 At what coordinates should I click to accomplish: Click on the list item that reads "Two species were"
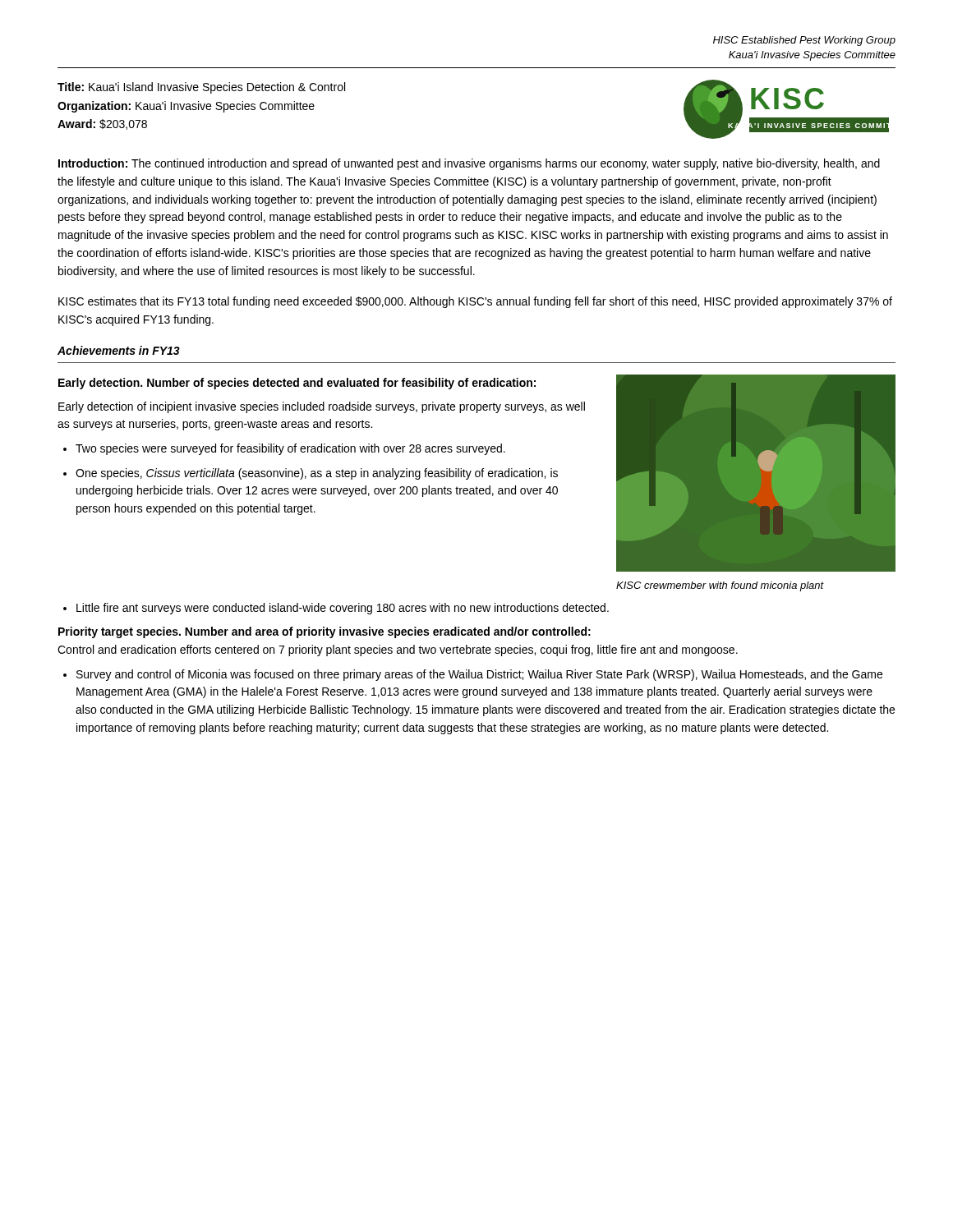click(291, 448)
